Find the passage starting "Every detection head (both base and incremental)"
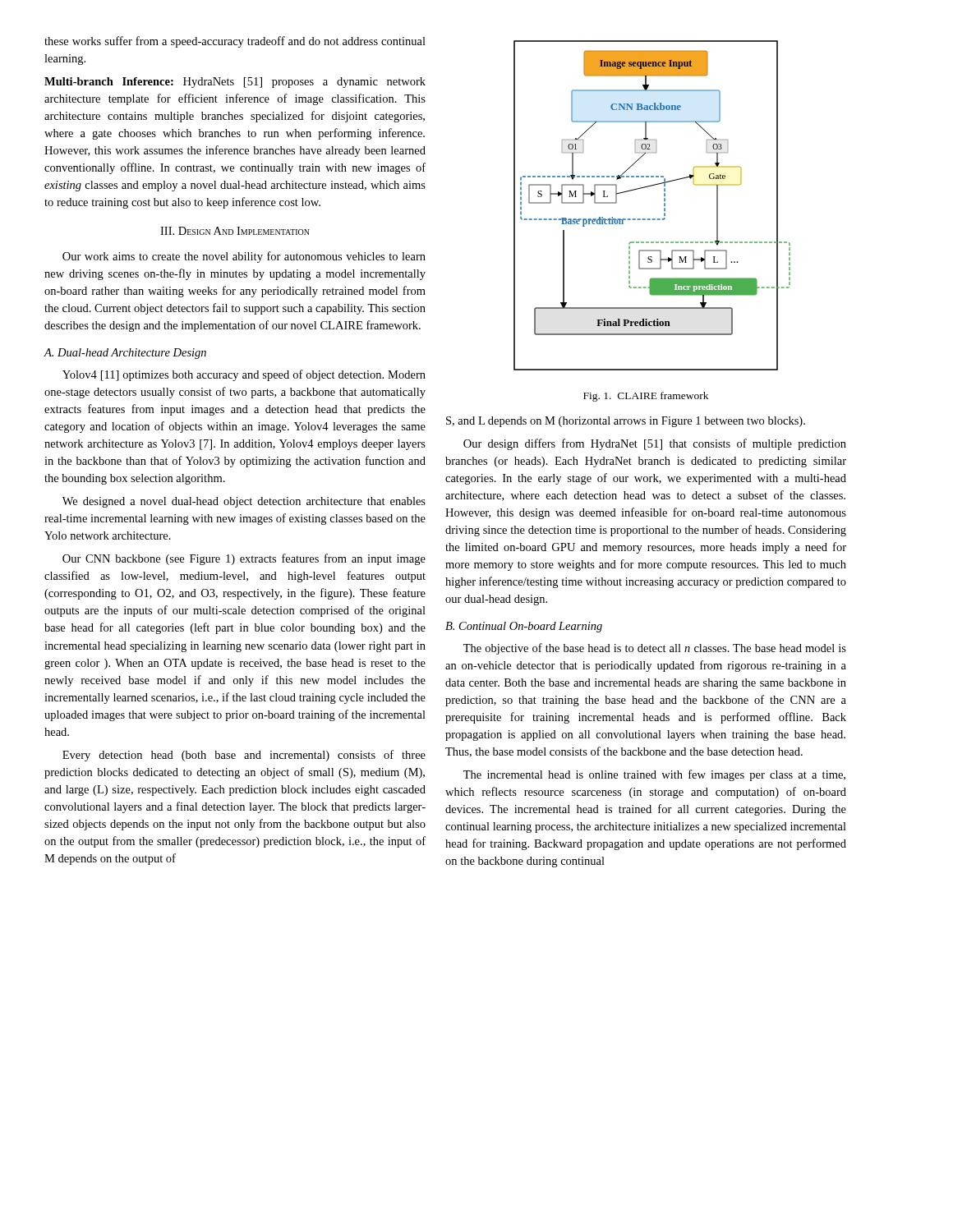 235,807
